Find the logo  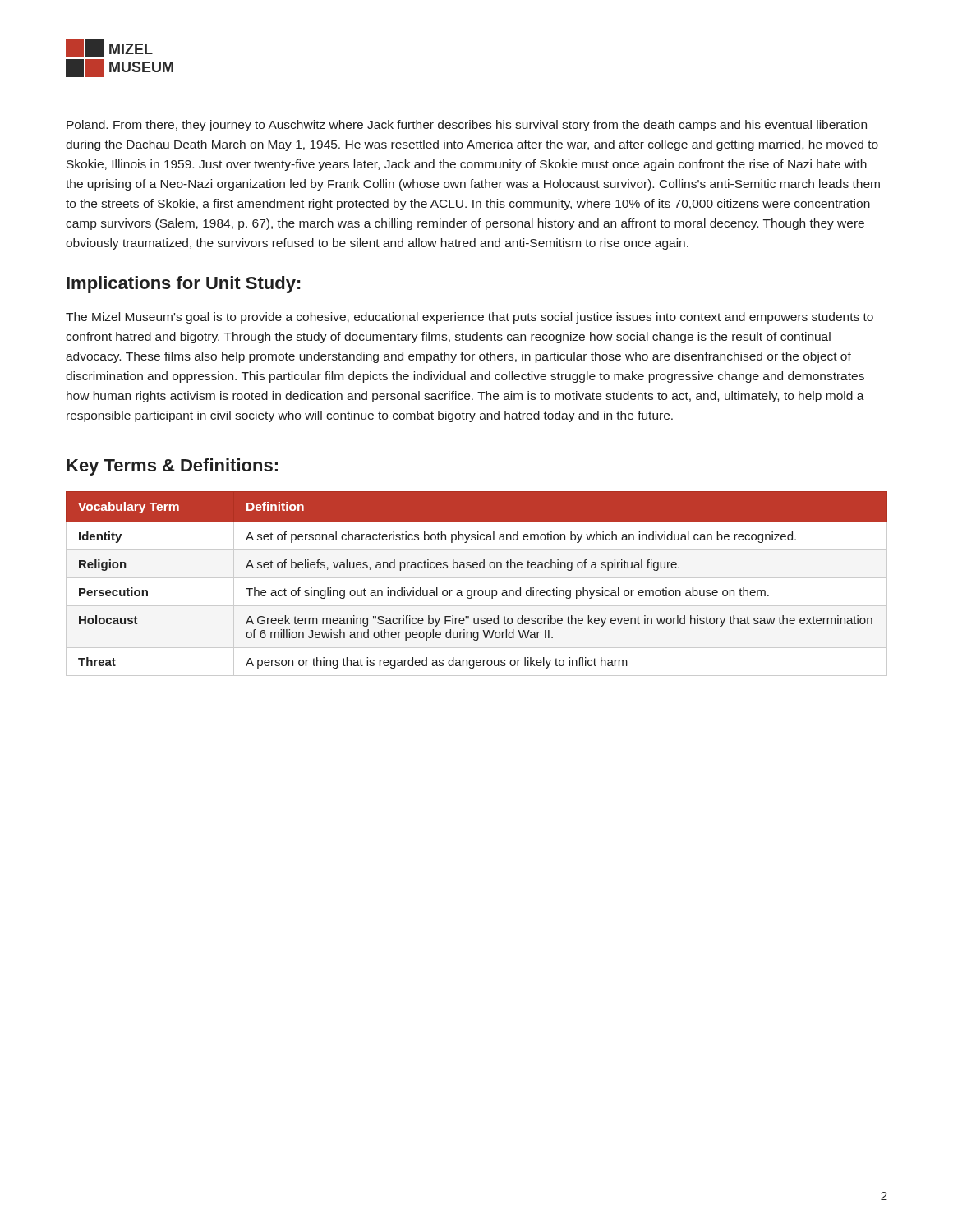476,65
